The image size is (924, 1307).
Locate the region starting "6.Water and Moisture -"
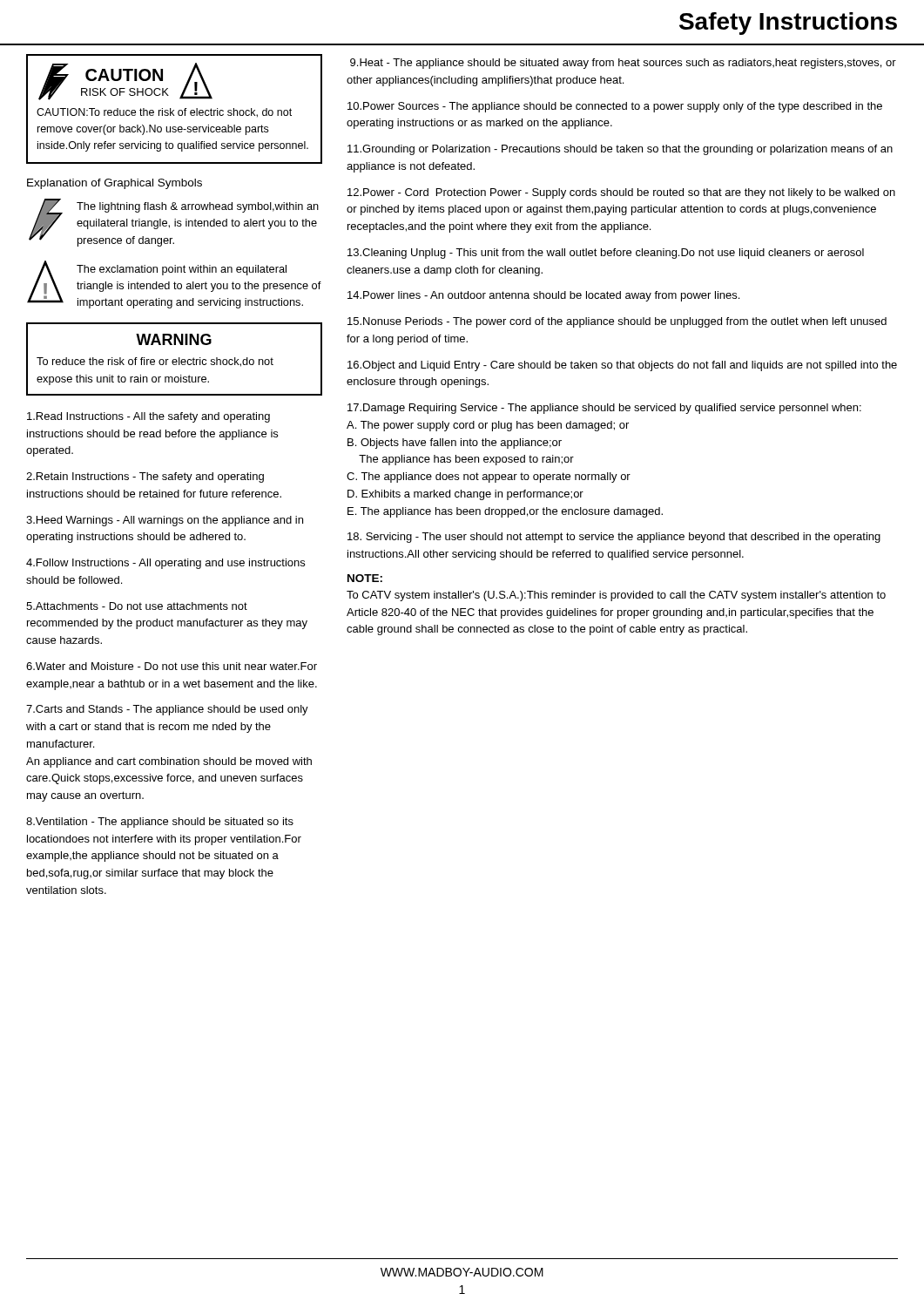coord(172,675)
